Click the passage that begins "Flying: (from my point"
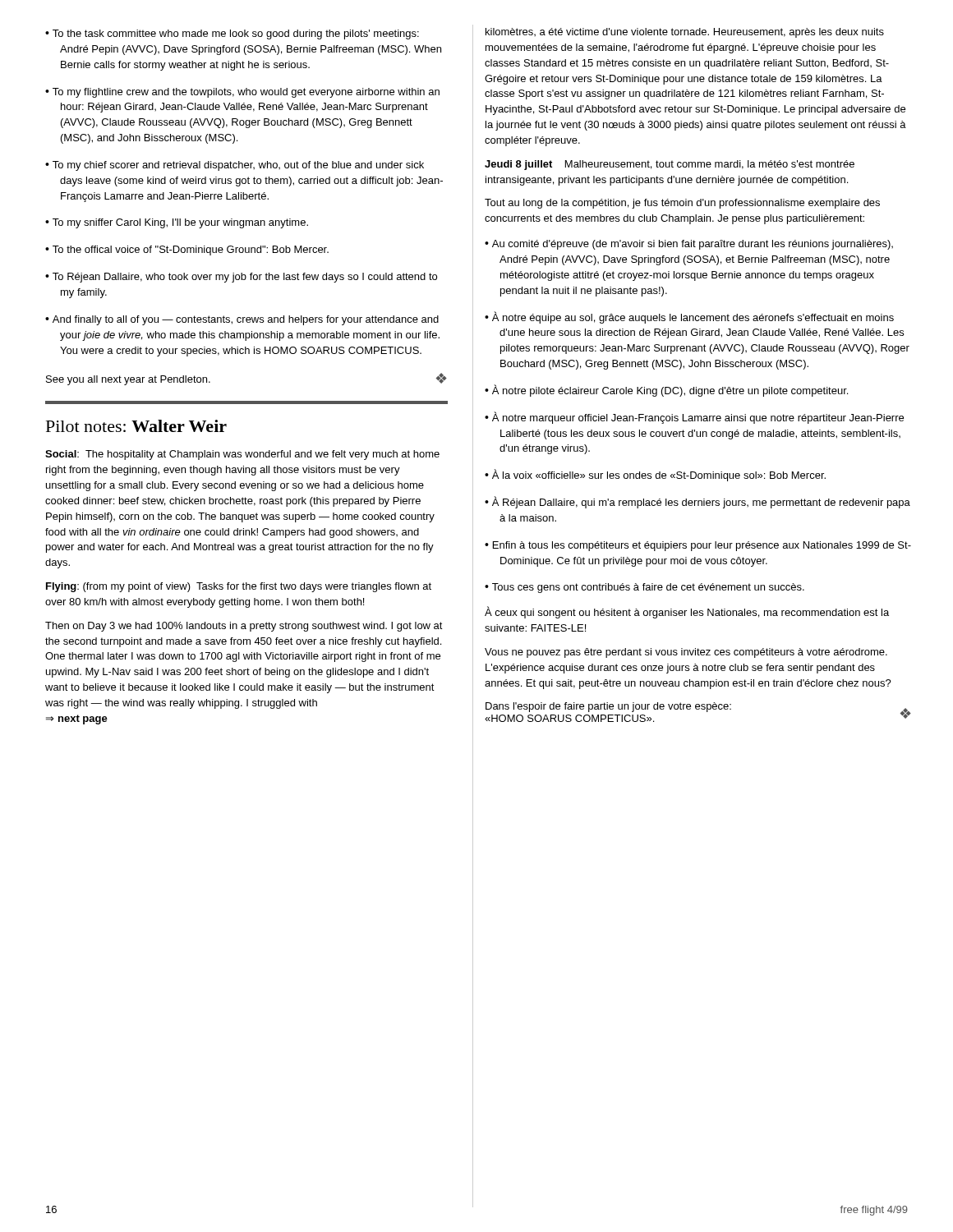953x1232 pixels. pyautogui.click(x=246, y=595)
